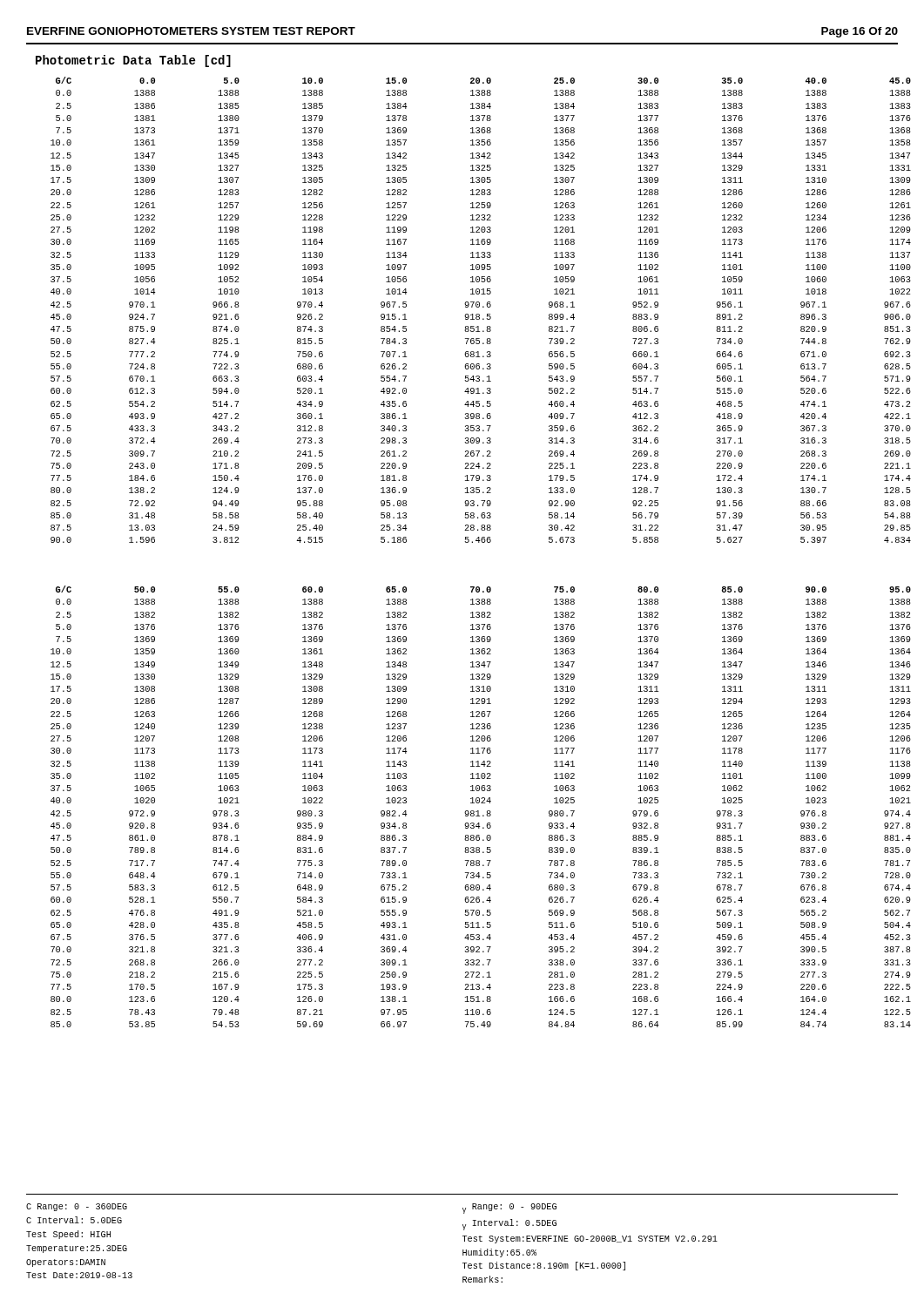Viewport: 924px width, 1307px height.
Task: Click on the table containing "1013"
Action: pos(471,311)
